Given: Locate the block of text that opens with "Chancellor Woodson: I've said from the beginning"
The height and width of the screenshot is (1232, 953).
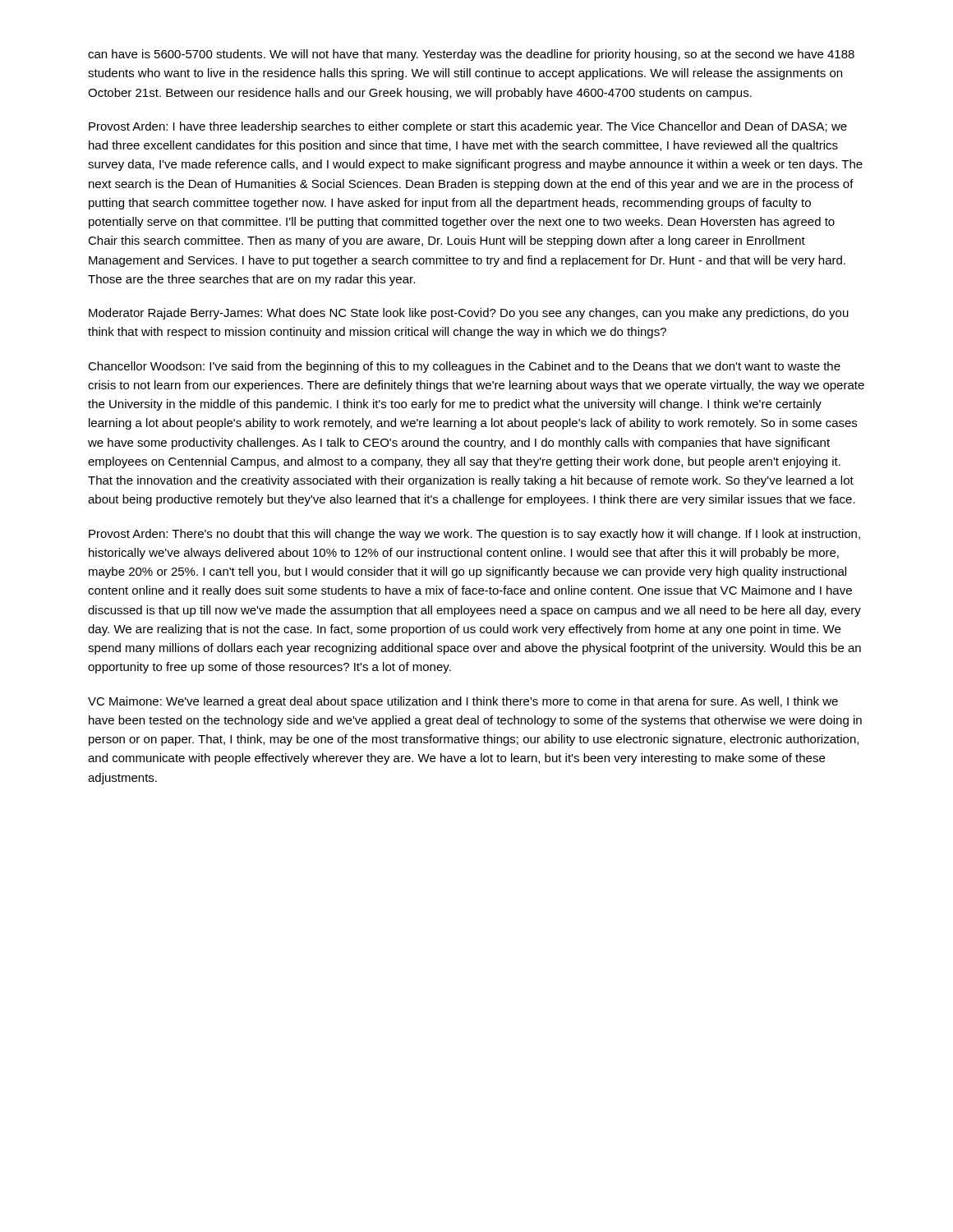Looking at the screenshot, I should point(476,432).
